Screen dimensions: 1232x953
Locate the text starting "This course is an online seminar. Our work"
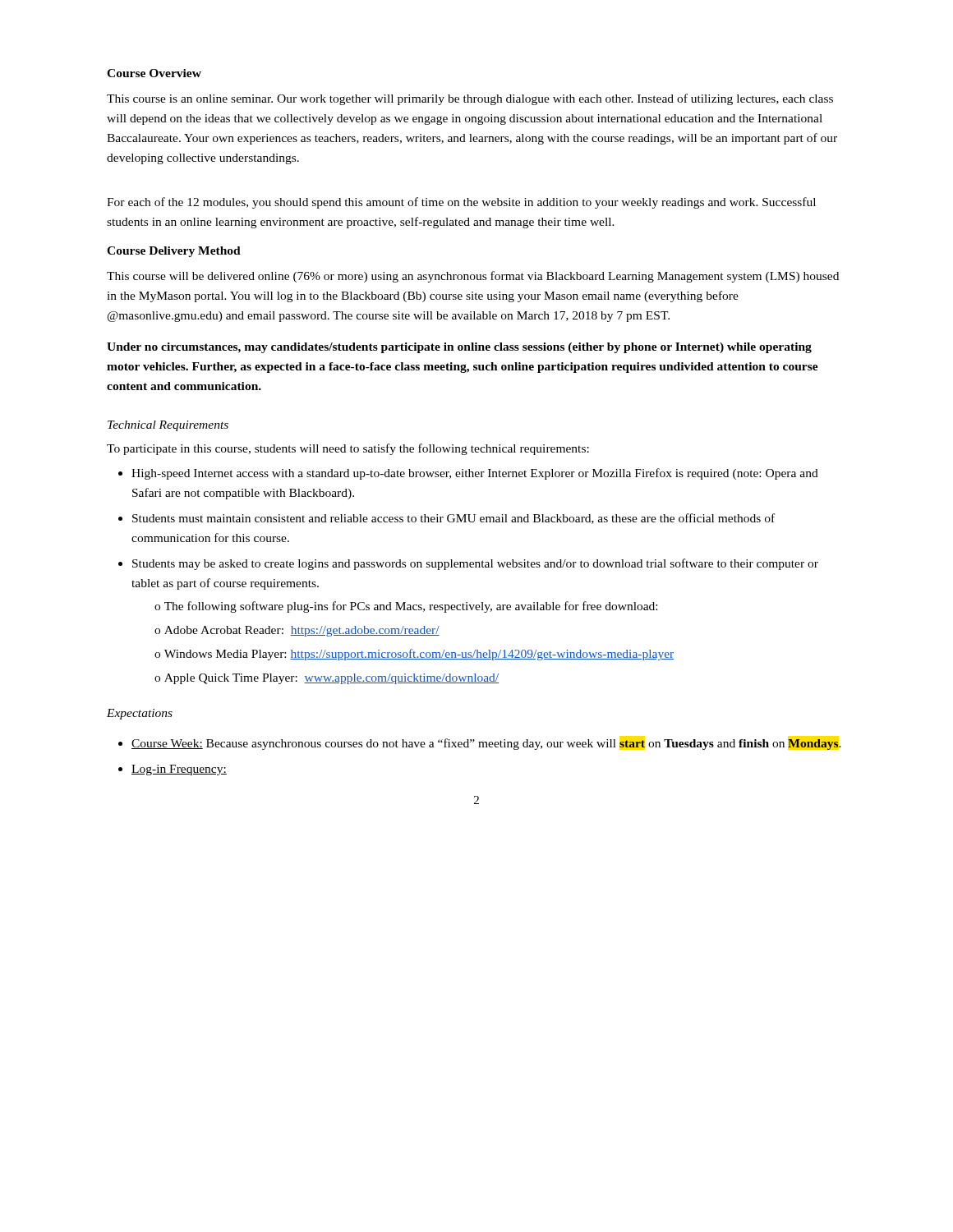(472, 128)
